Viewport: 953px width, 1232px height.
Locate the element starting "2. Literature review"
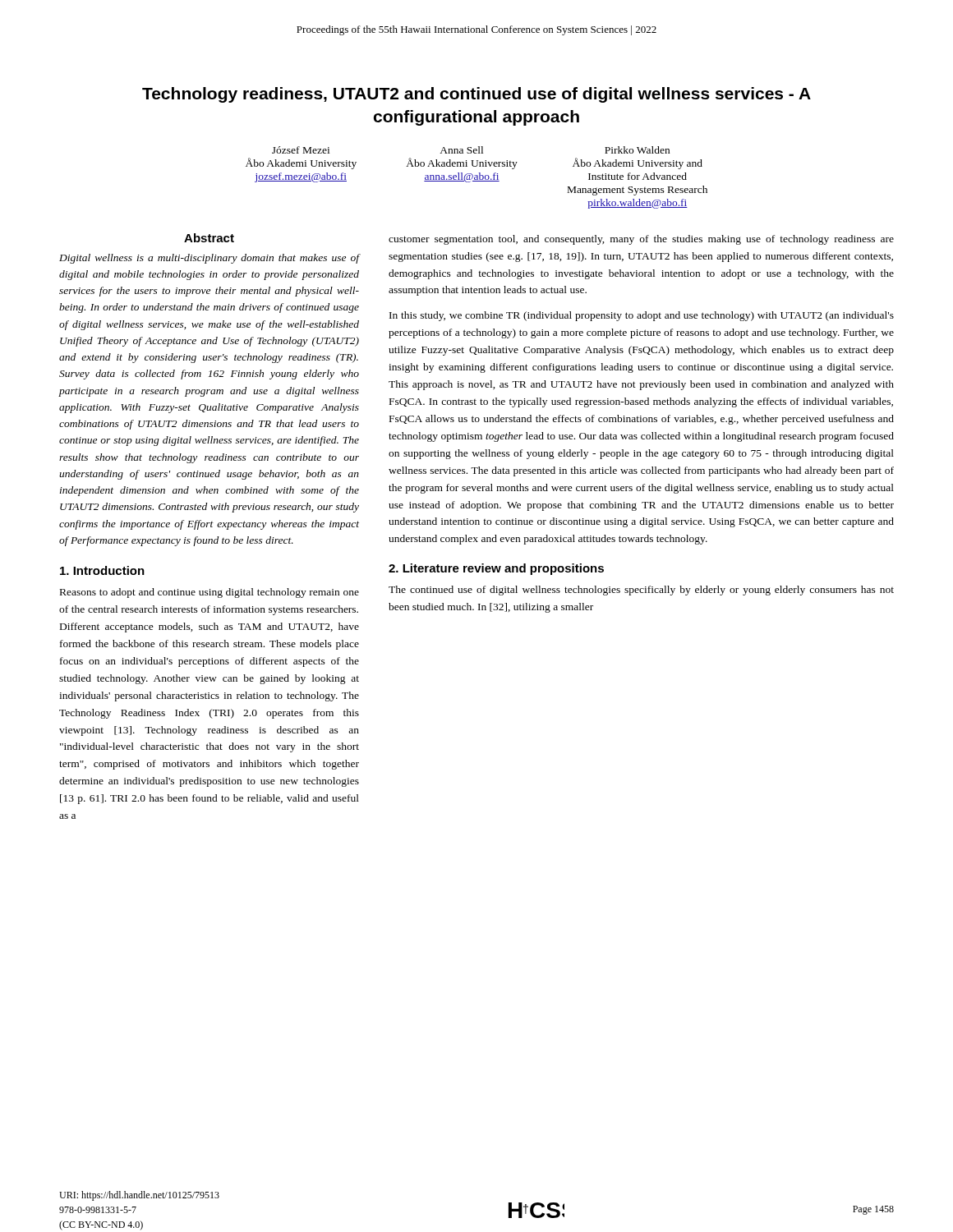click(496, 568)
